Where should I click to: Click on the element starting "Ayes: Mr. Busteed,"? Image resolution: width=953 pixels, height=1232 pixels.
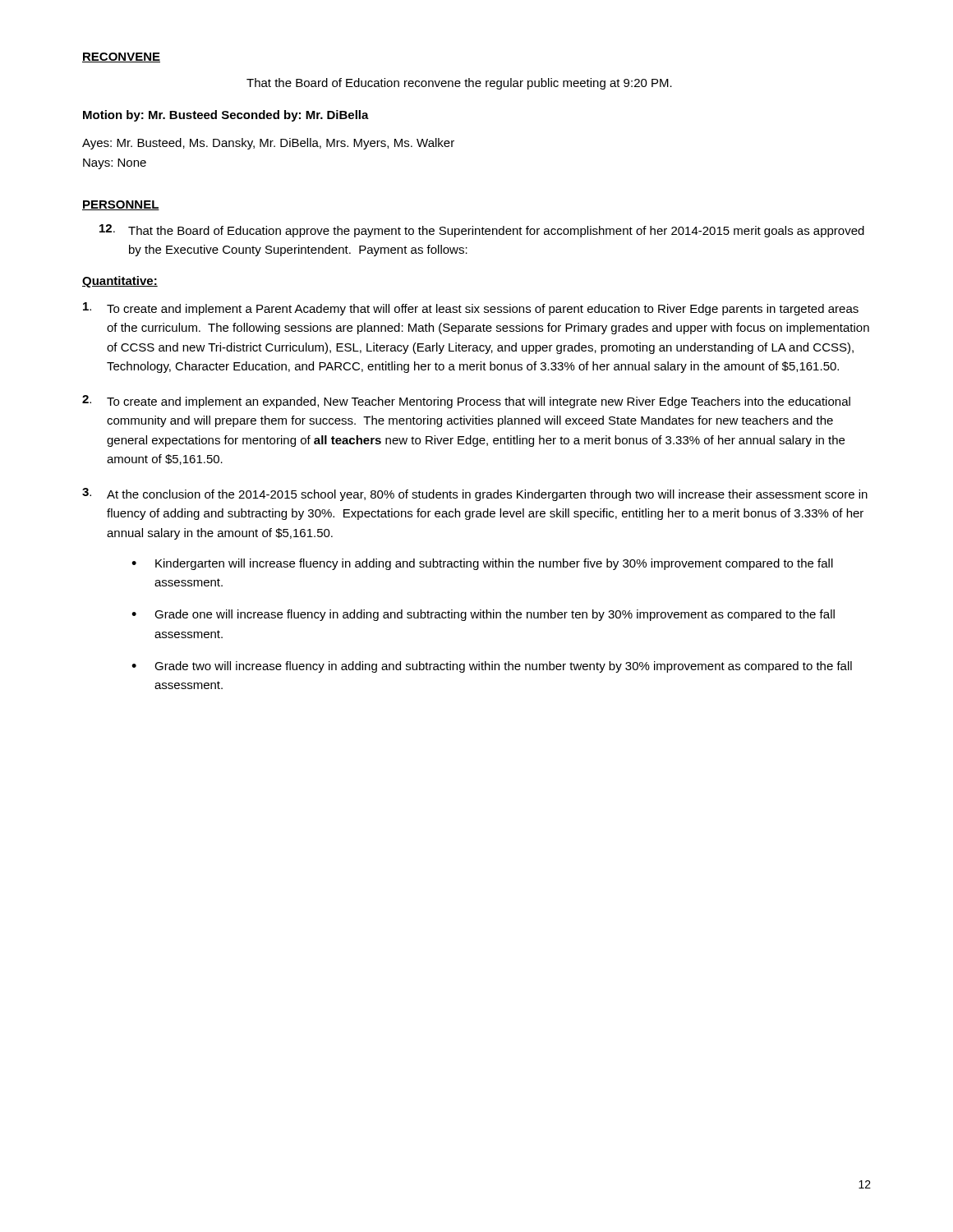coord(268,152)
